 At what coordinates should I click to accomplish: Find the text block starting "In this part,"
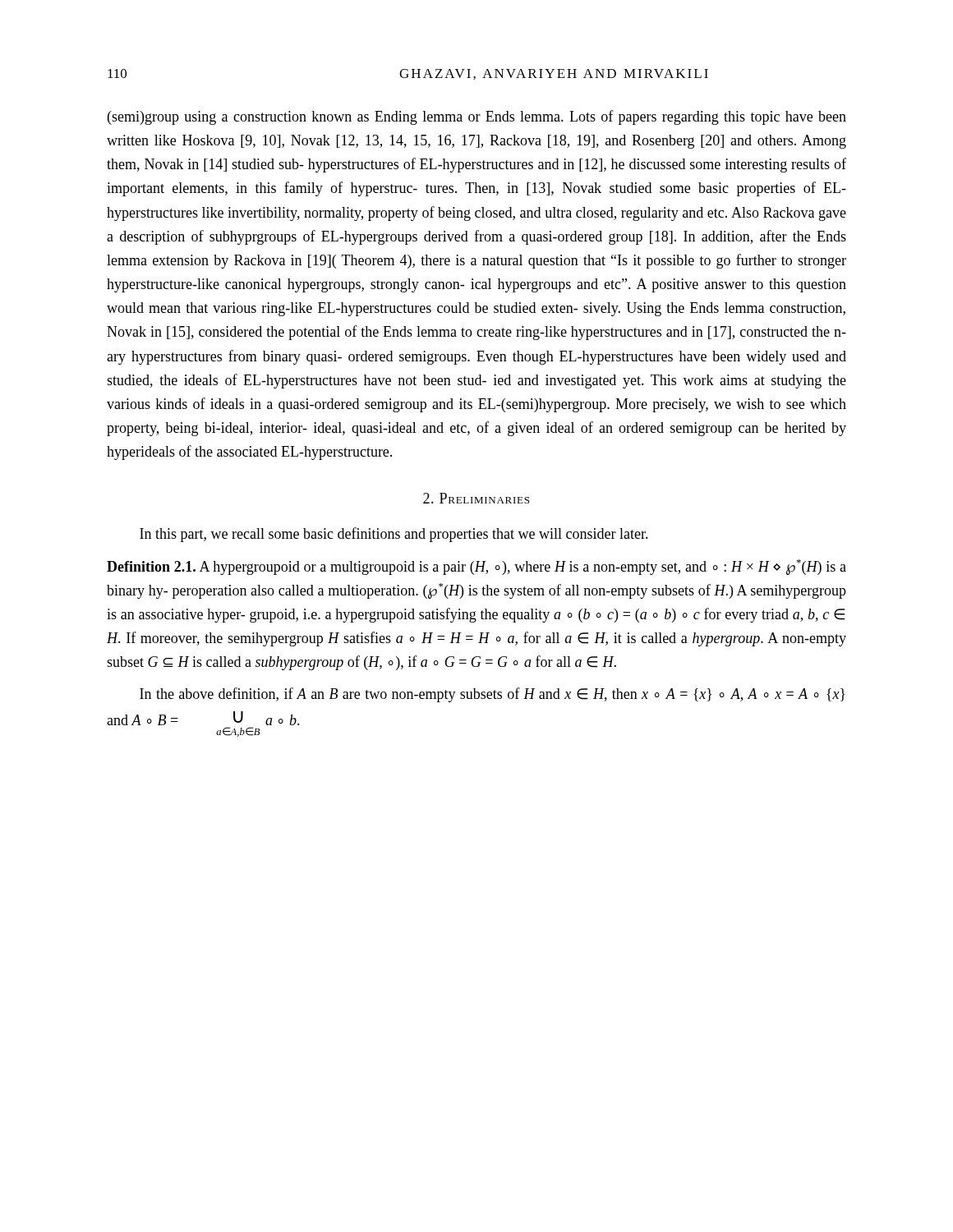[x=476, y=535]
